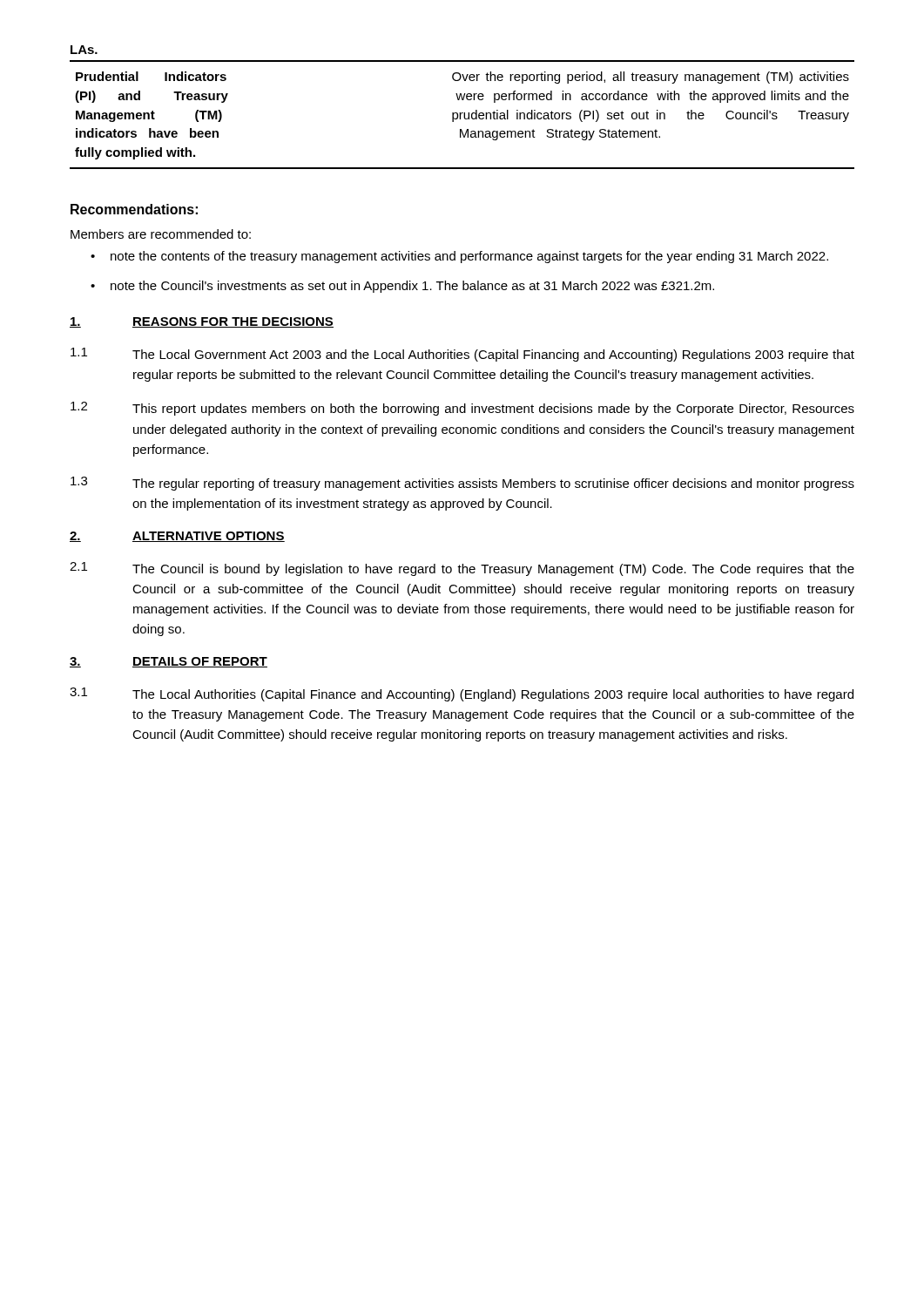Locate the block starting "3. DETAILS OF REPORT"
The height and width of the screenshot is (1307, 924).
pos(168,660)
